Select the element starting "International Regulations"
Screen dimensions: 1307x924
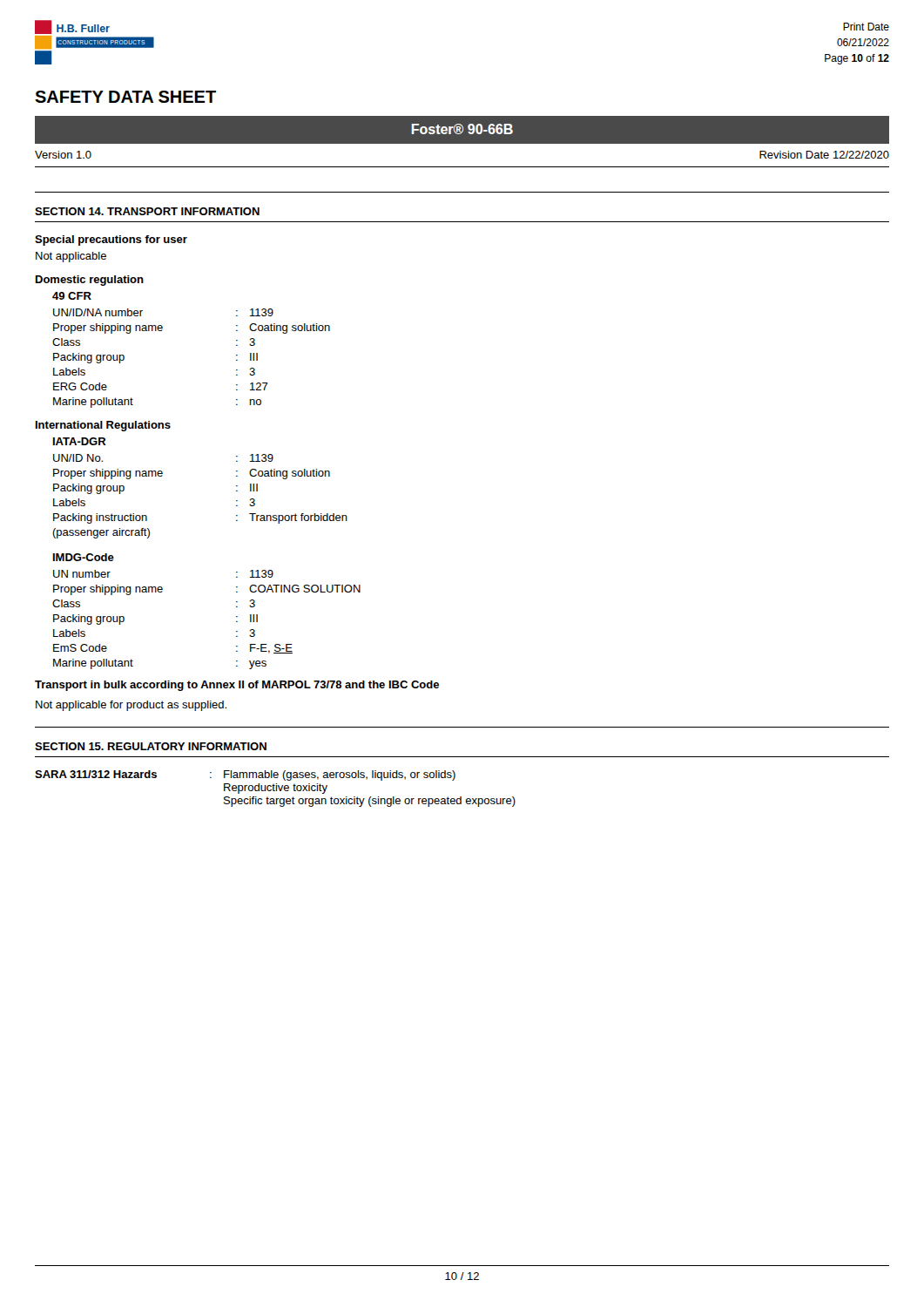[x=103, y=425]
